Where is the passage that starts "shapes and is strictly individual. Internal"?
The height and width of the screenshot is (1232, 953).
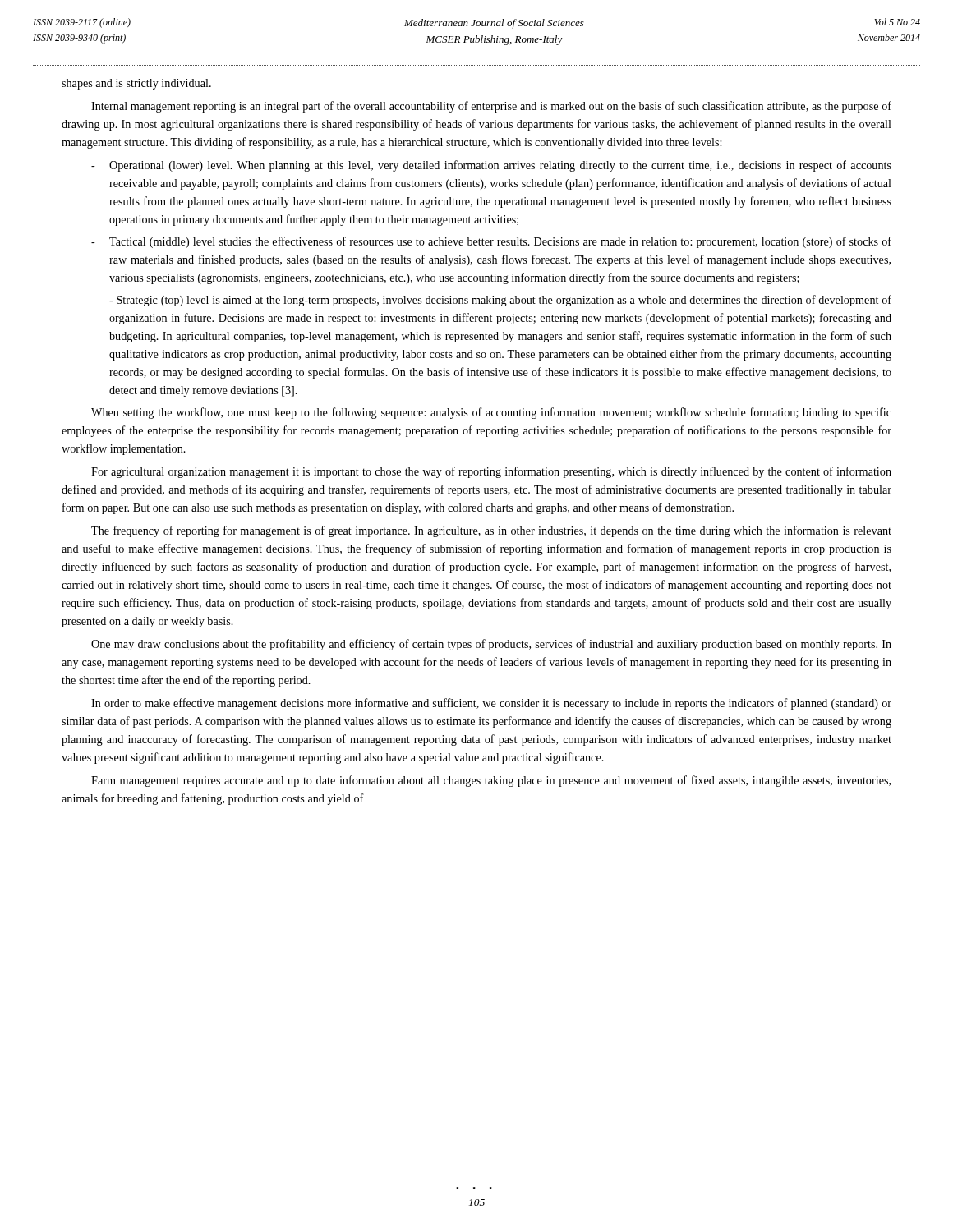coord(476,113)
